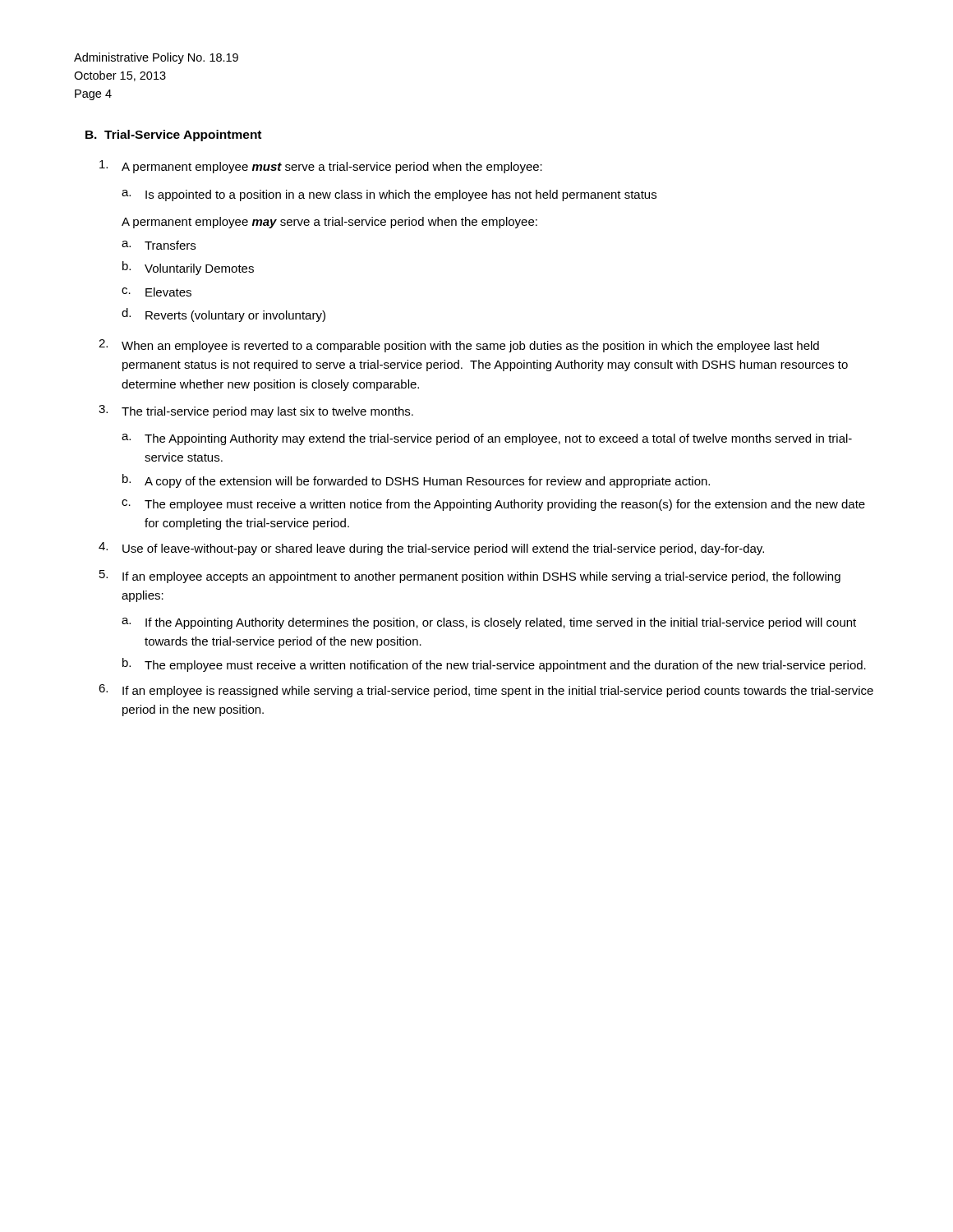
Task: Where does it say "d. Reverts (voluntary or involuntary)"?
Action: click(x=223, y=315)
